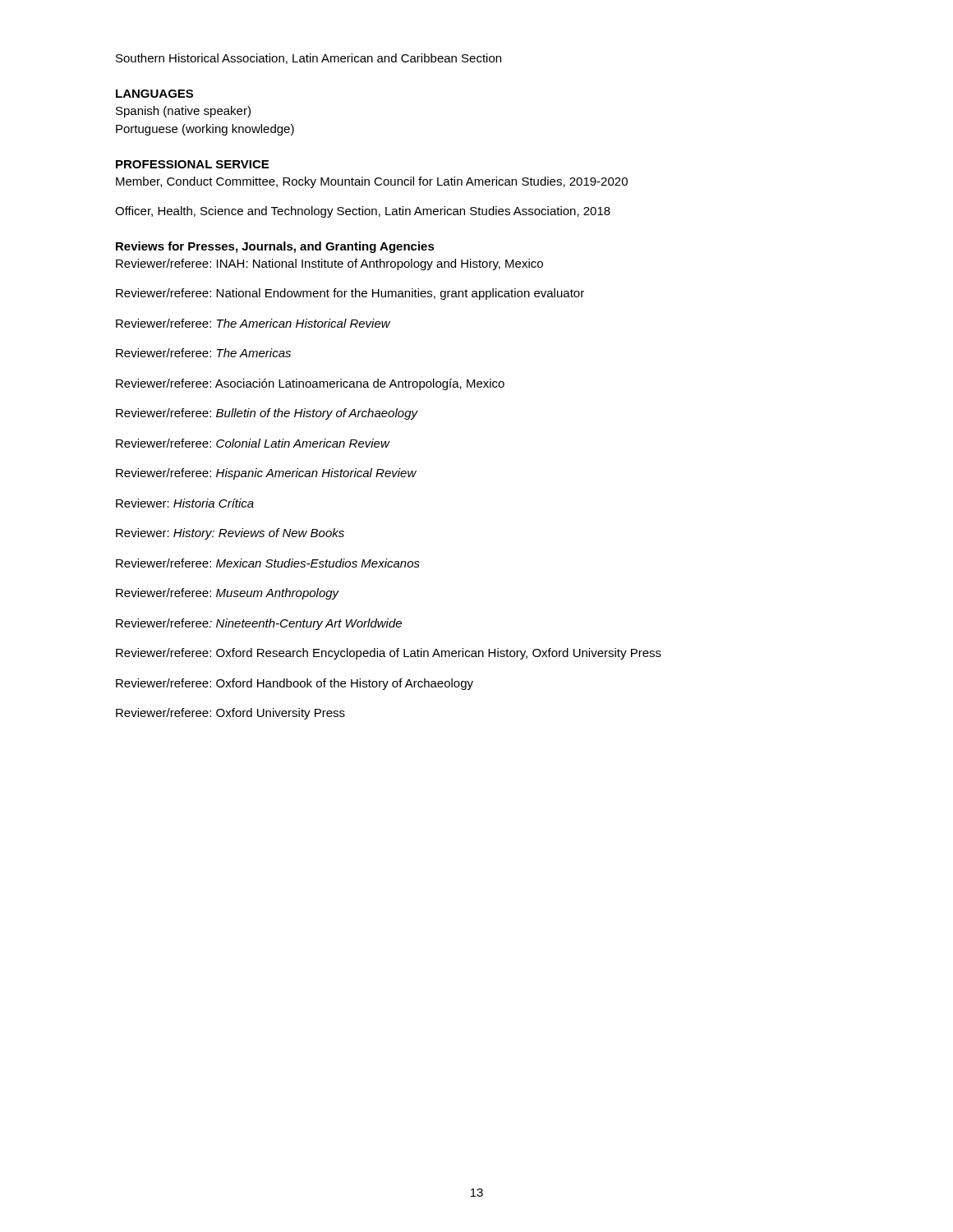Point to "PROFESSIONAL SERVICE"
The height and width of the screenshot is (1232, 953).
[x=192, y=163]
